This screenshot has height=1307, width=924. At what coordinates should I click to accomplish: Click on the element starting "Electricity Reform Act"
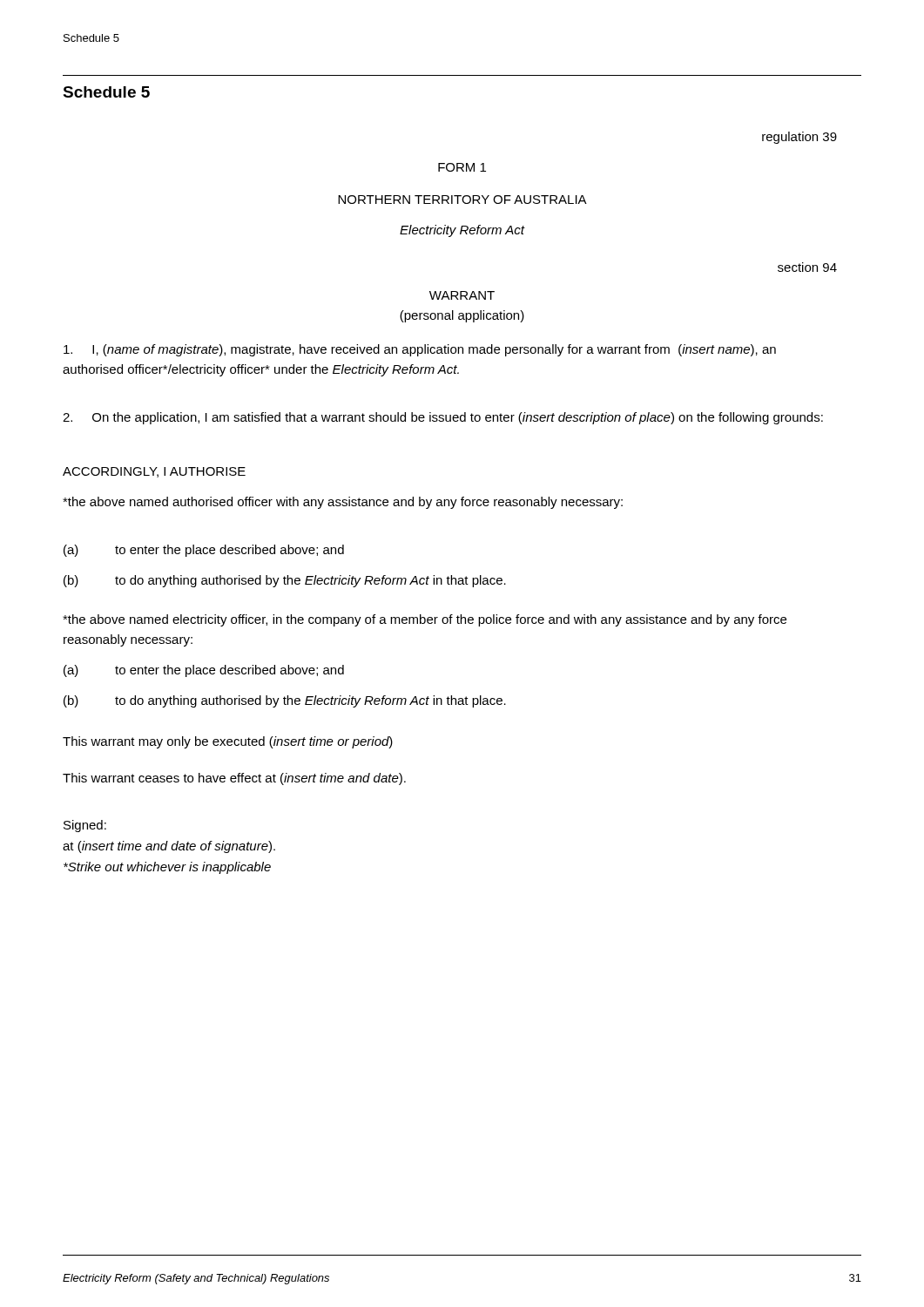click(x=462, y=230)
